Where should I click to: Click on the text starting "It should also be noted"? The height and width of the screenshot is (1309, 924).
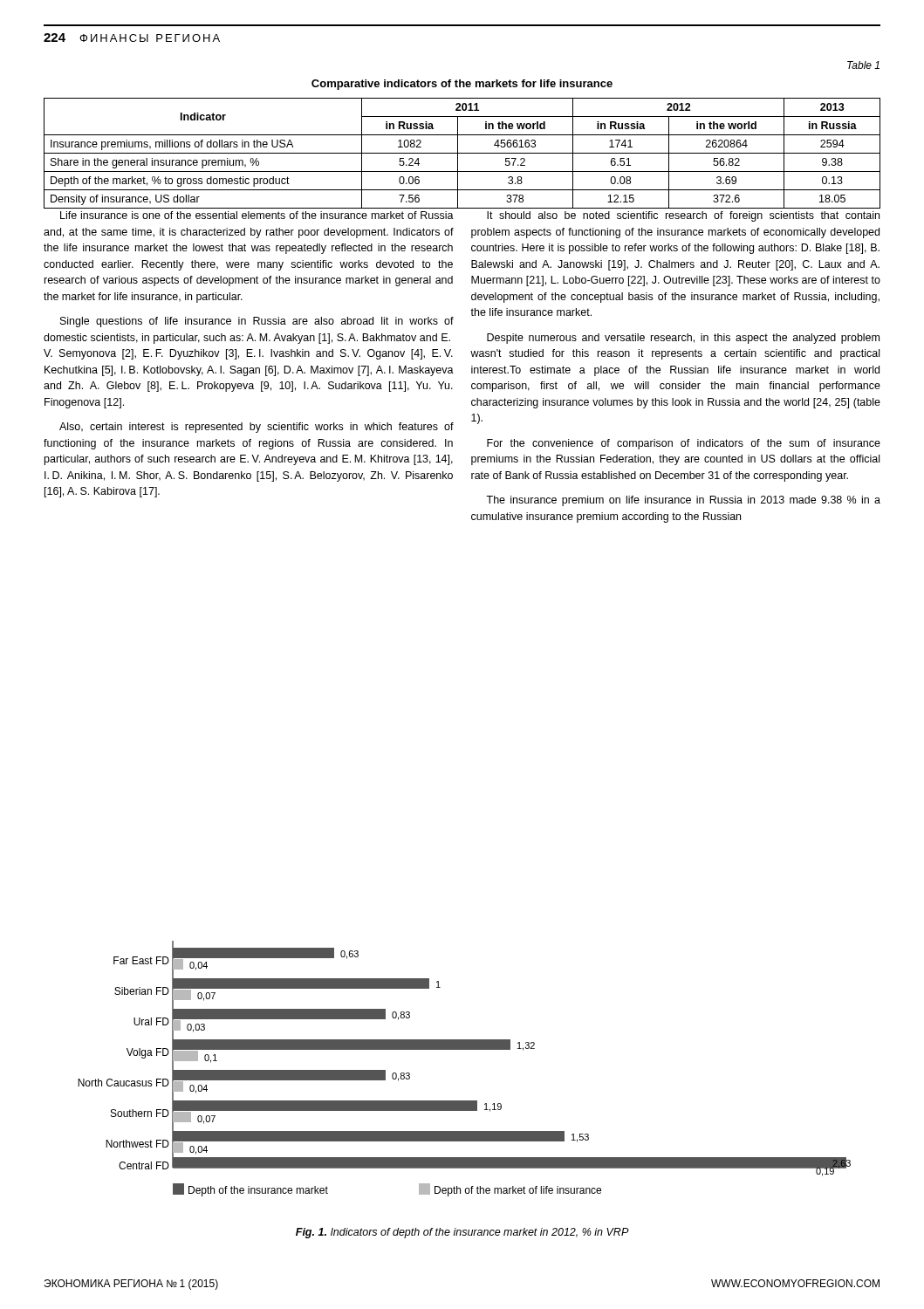pos(676,264)
